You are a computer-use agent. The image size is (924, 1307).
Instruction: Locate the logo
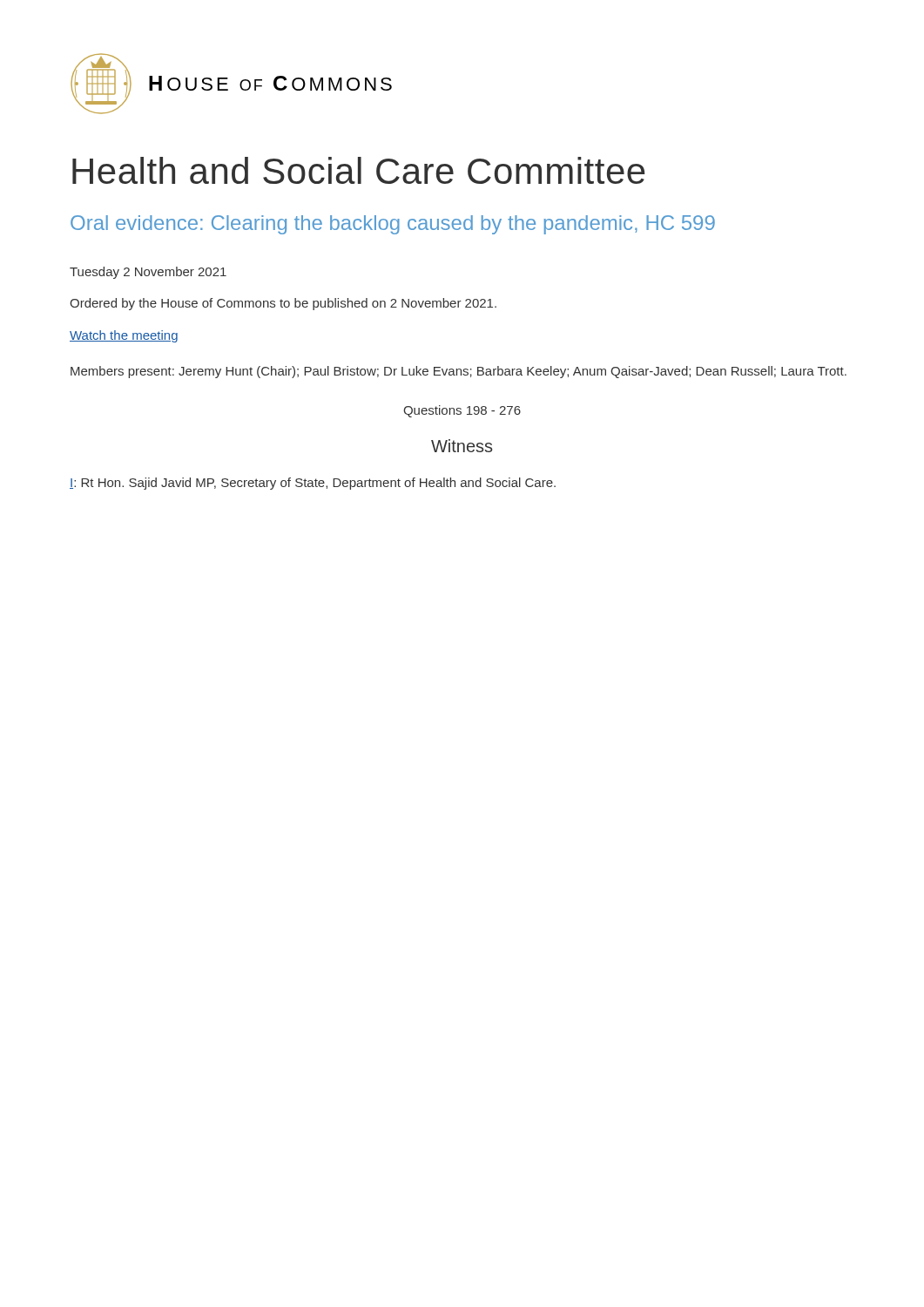click(462, 84)
